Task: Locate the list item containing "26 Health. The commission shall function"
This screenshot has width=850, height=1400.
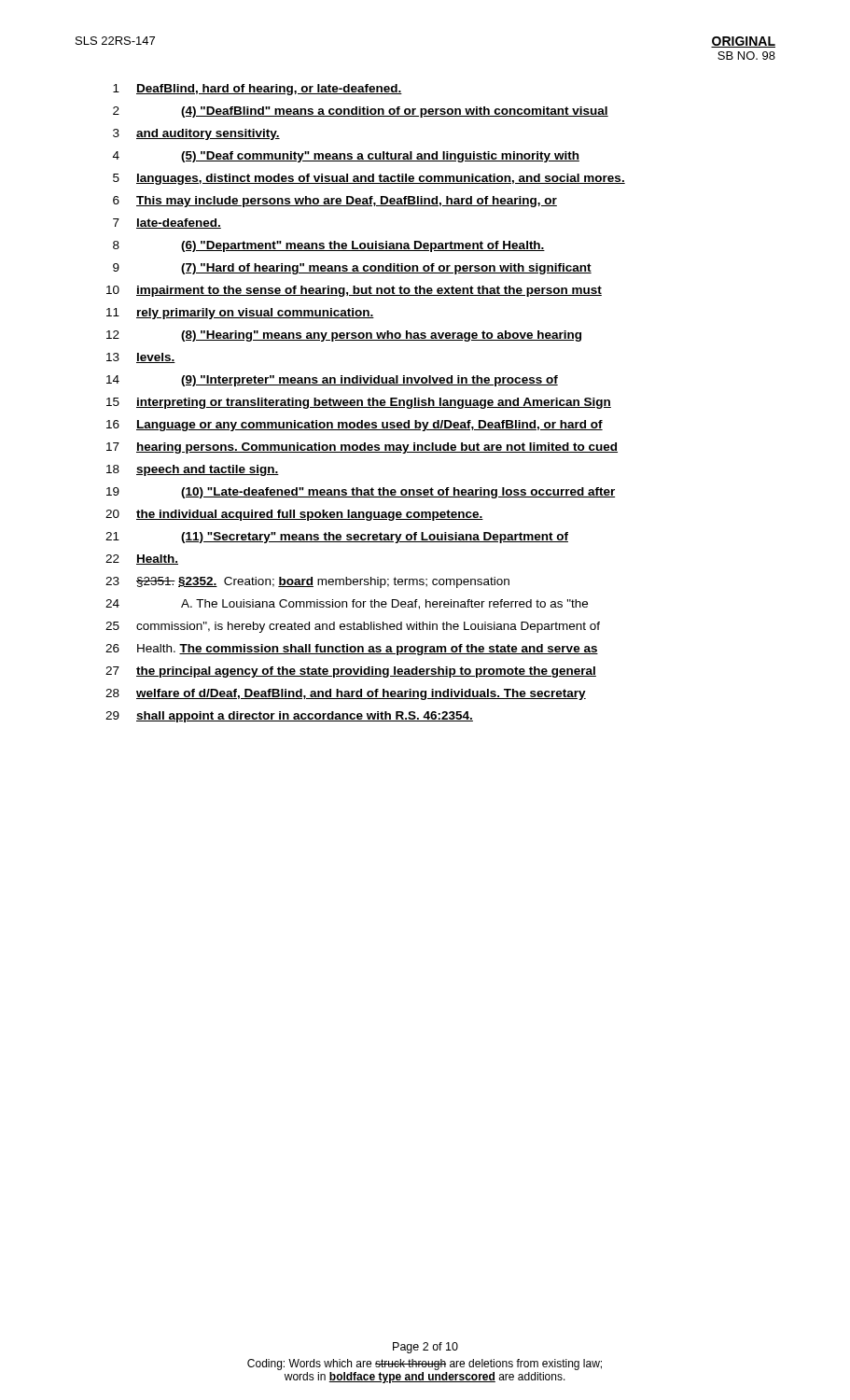Action: tap(425, 649)
